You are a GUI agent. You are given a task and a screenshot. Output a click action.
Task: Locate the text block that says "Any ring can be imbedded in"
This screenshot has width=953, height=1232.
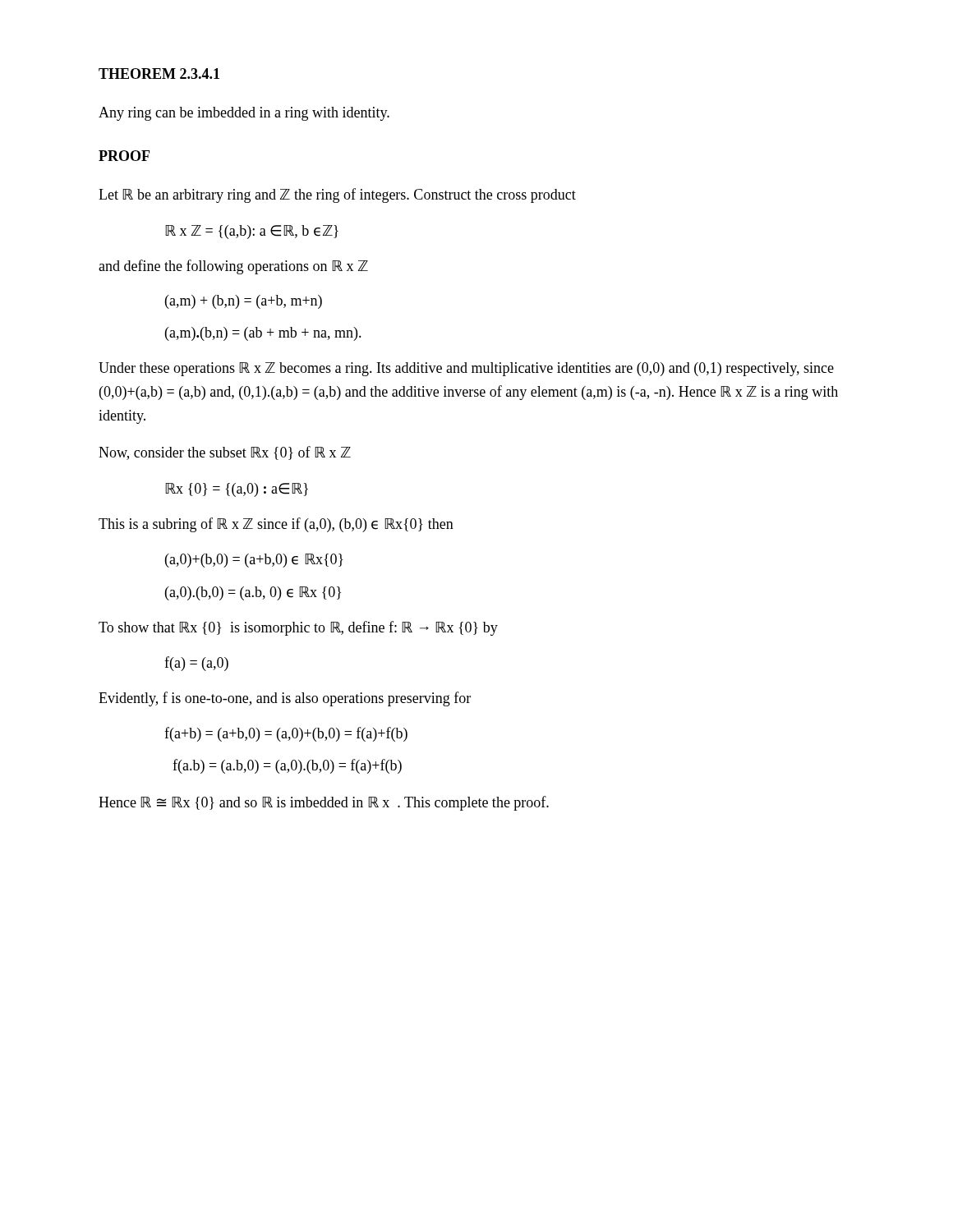pos(244,113)
